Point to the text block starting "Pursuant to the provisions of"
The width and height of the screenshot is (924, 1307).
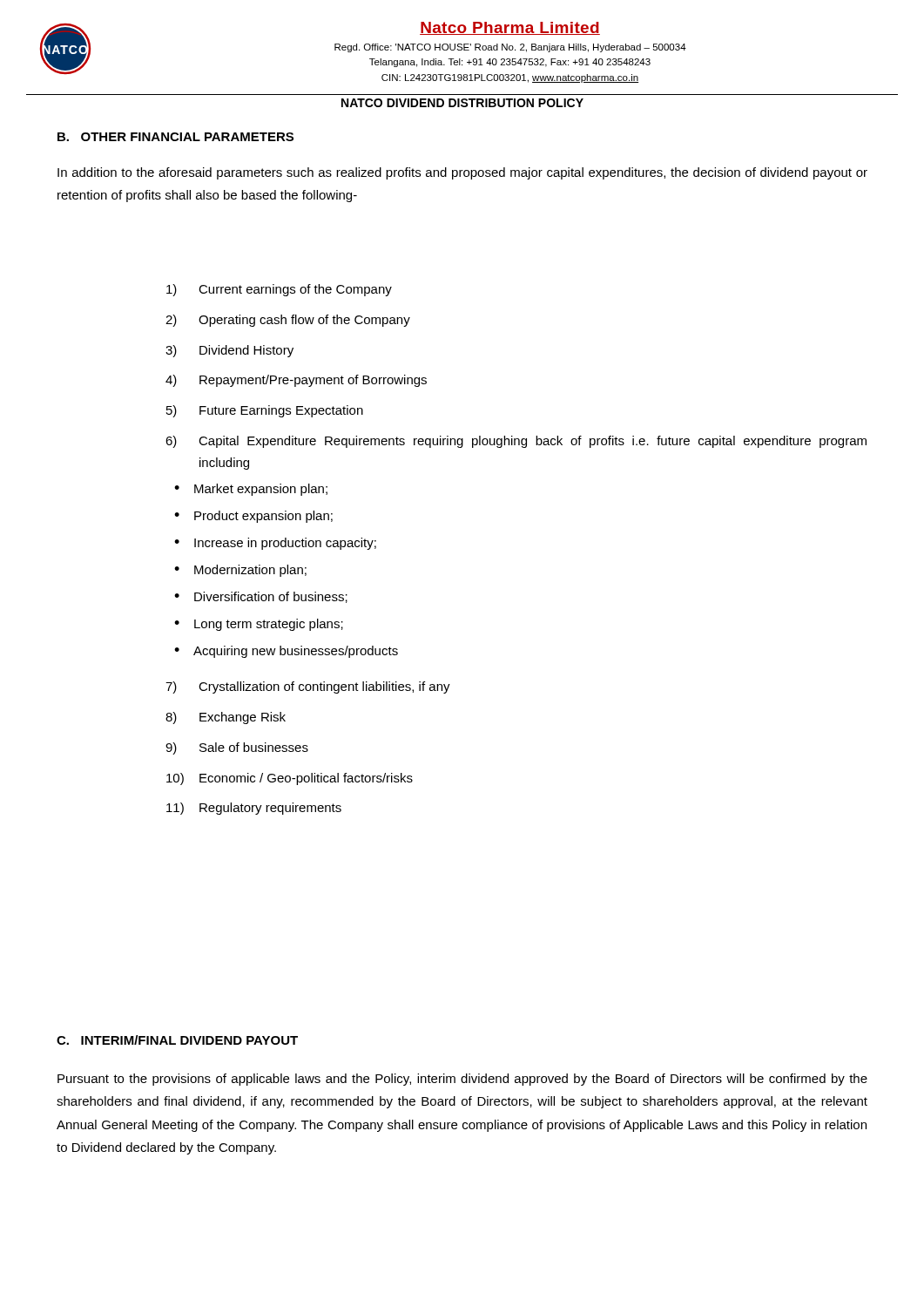pos(462,1113)
